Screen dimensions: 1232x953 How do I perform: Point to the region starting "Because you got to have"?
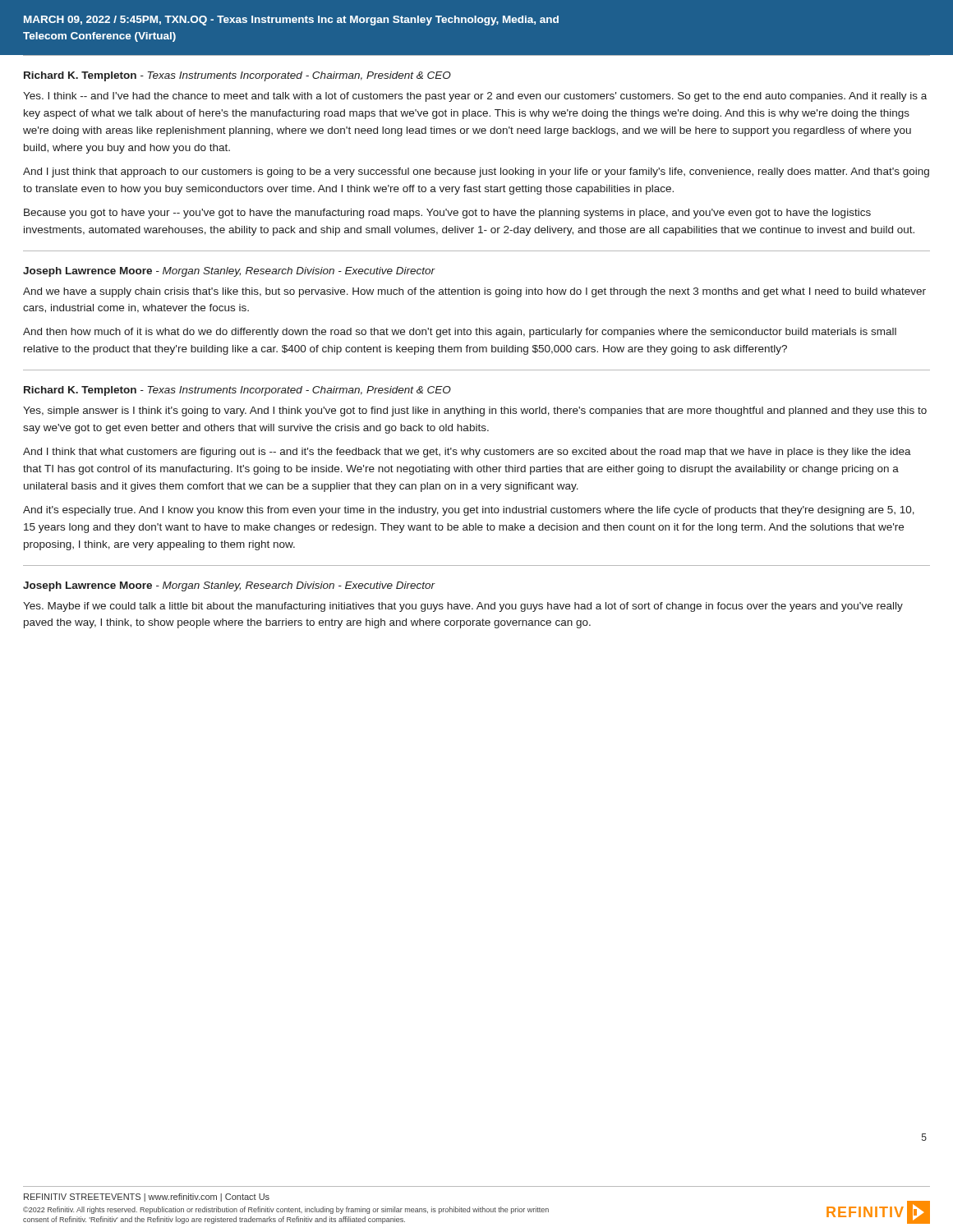click(469, 221)
